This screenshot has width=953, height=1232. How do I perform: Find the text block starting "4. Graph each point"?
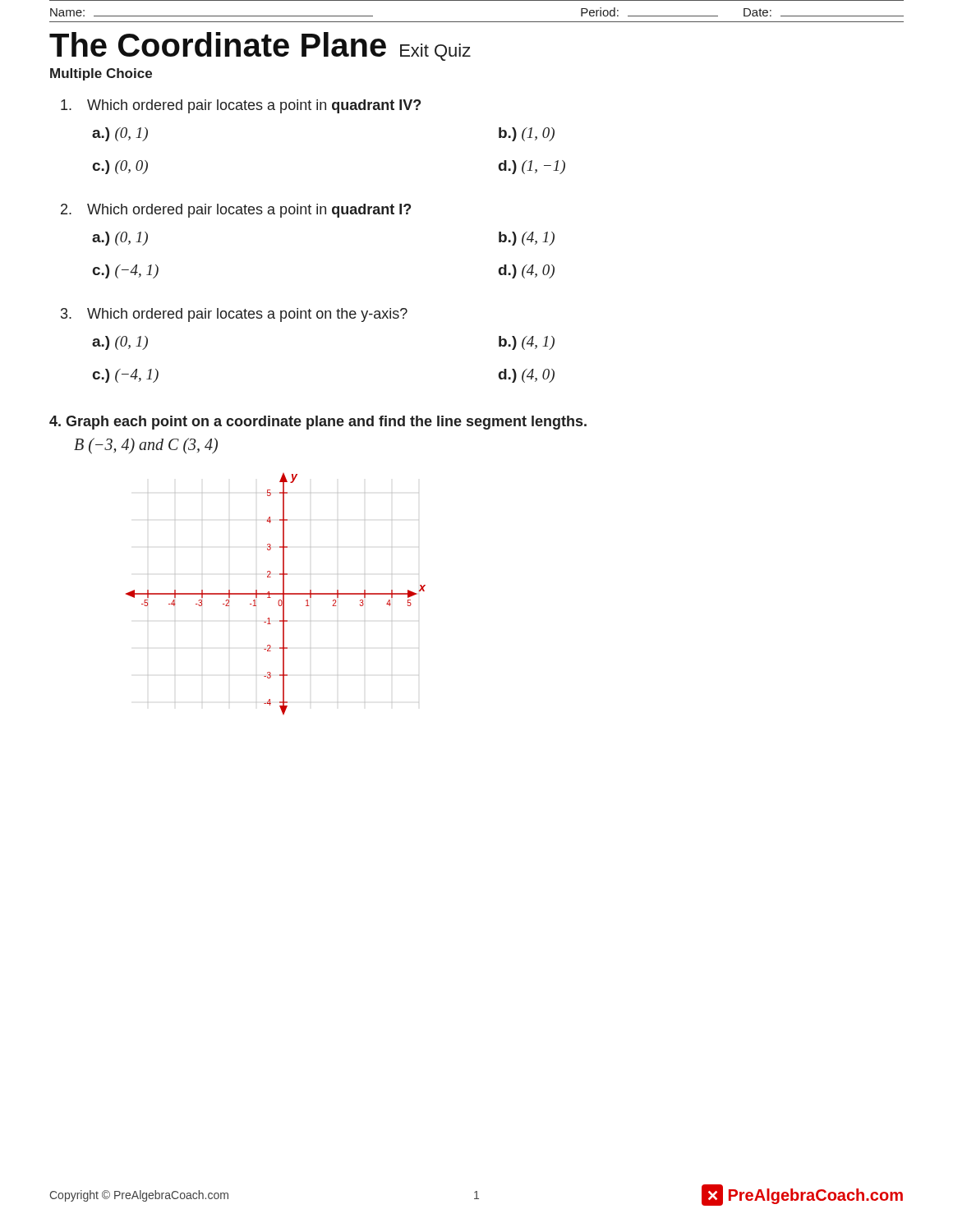point(476,434)
